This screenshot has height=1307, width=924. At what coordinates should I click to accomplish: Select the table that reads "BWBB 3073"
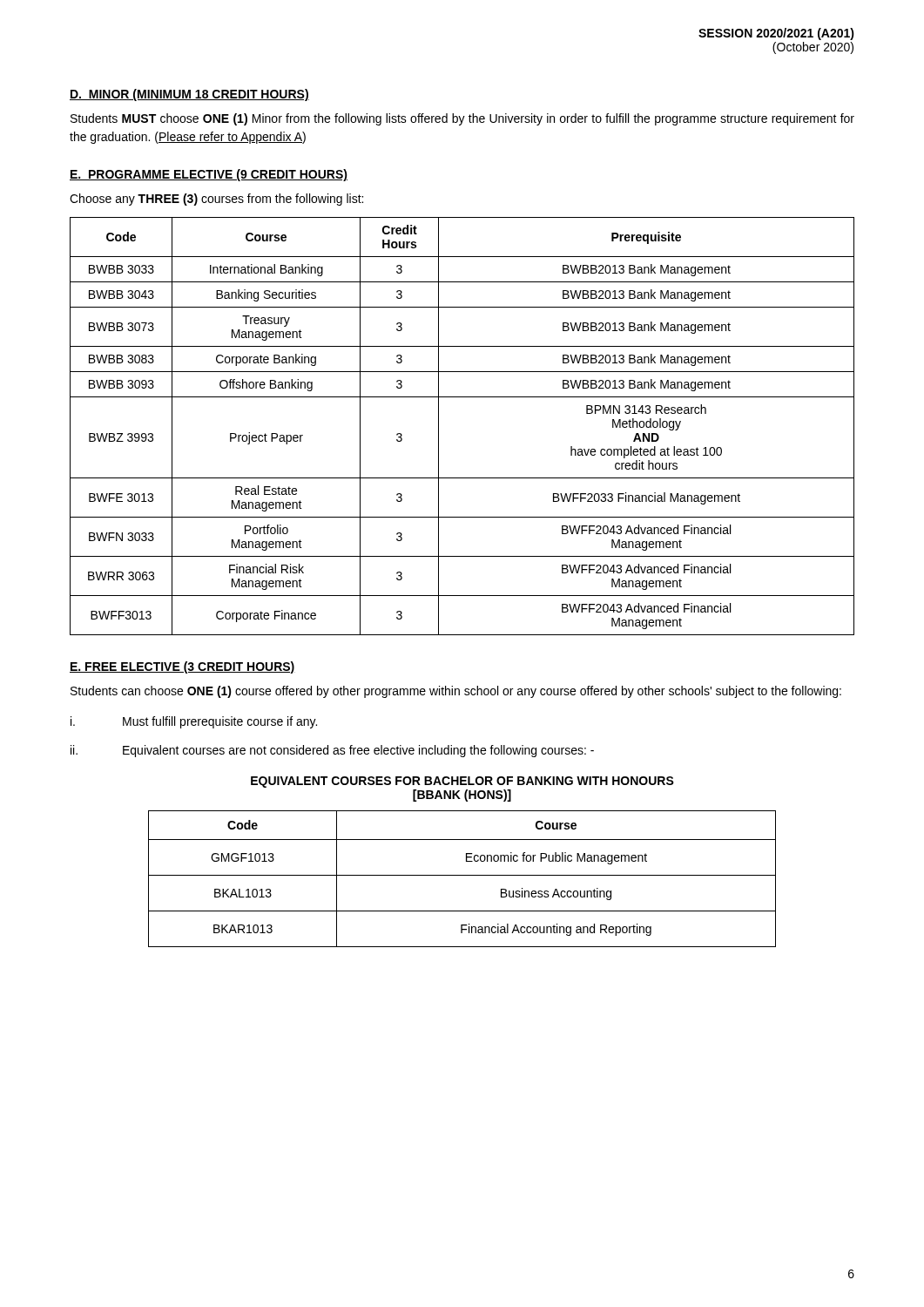pyautogui.click(x=462, y=426)
